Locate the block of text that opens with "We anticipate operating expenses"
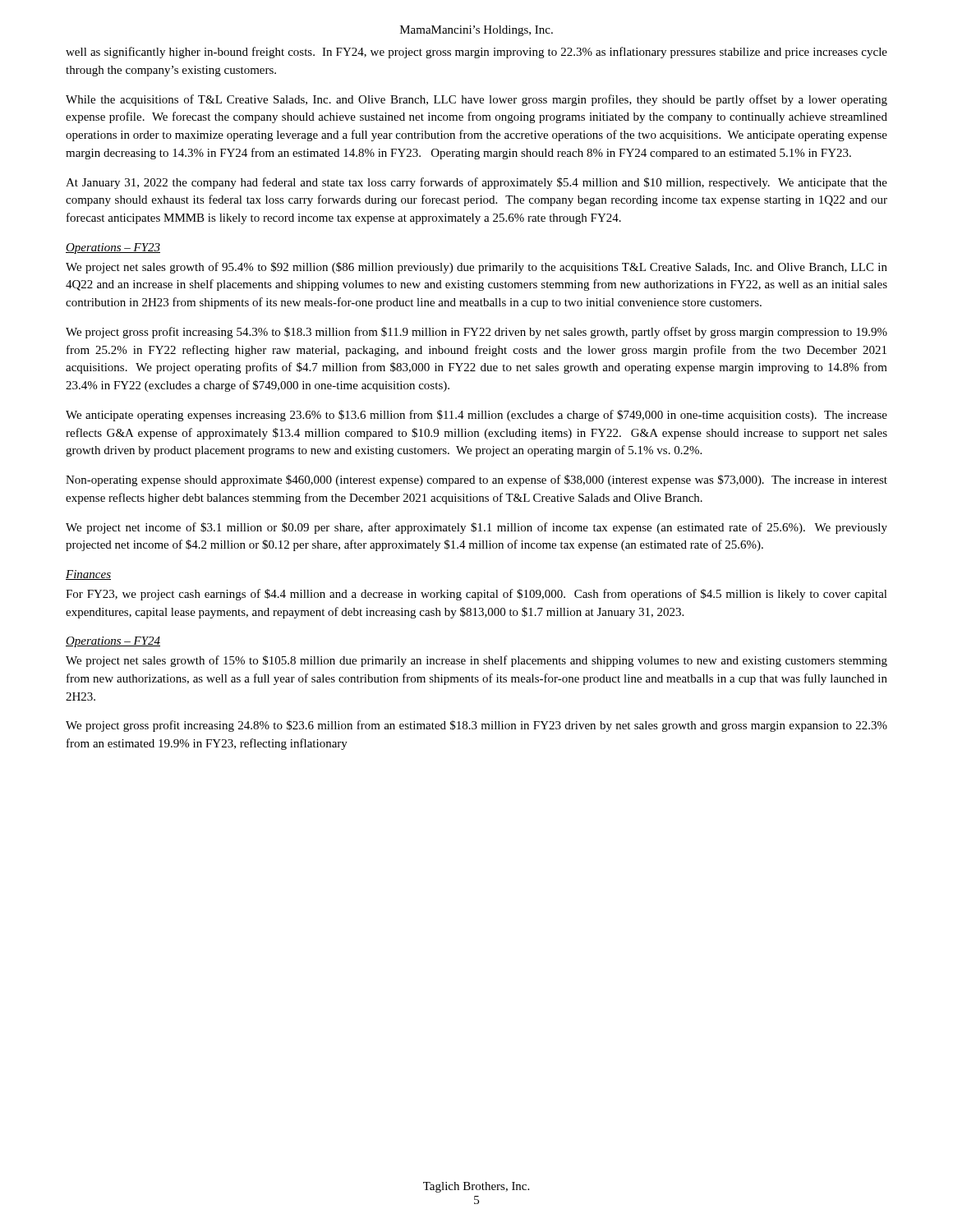The height and width of the screenshot is (1232, 953). coord(476,432)
